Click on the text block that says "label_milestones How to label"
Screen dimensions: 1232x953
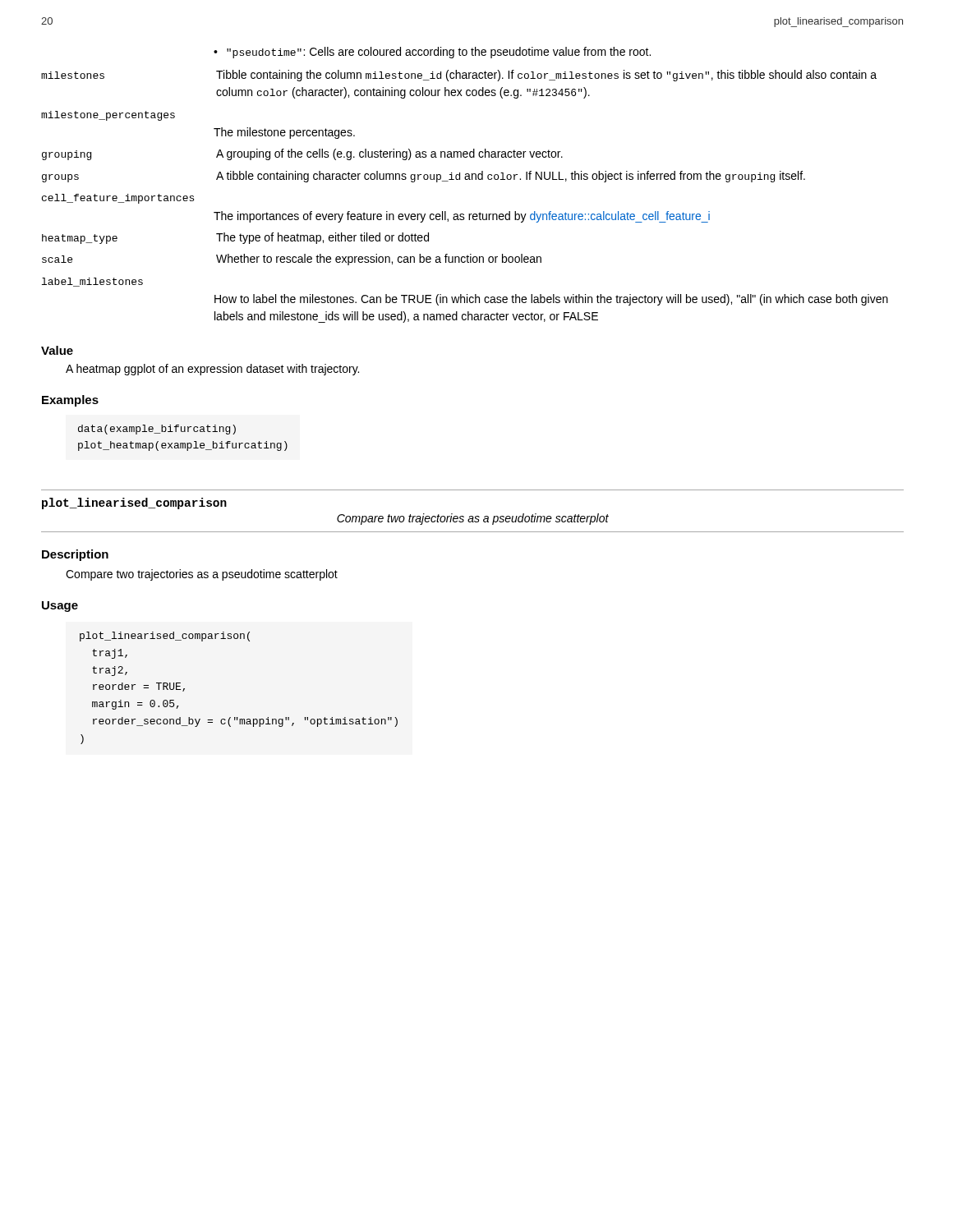(x=472, y=299)
